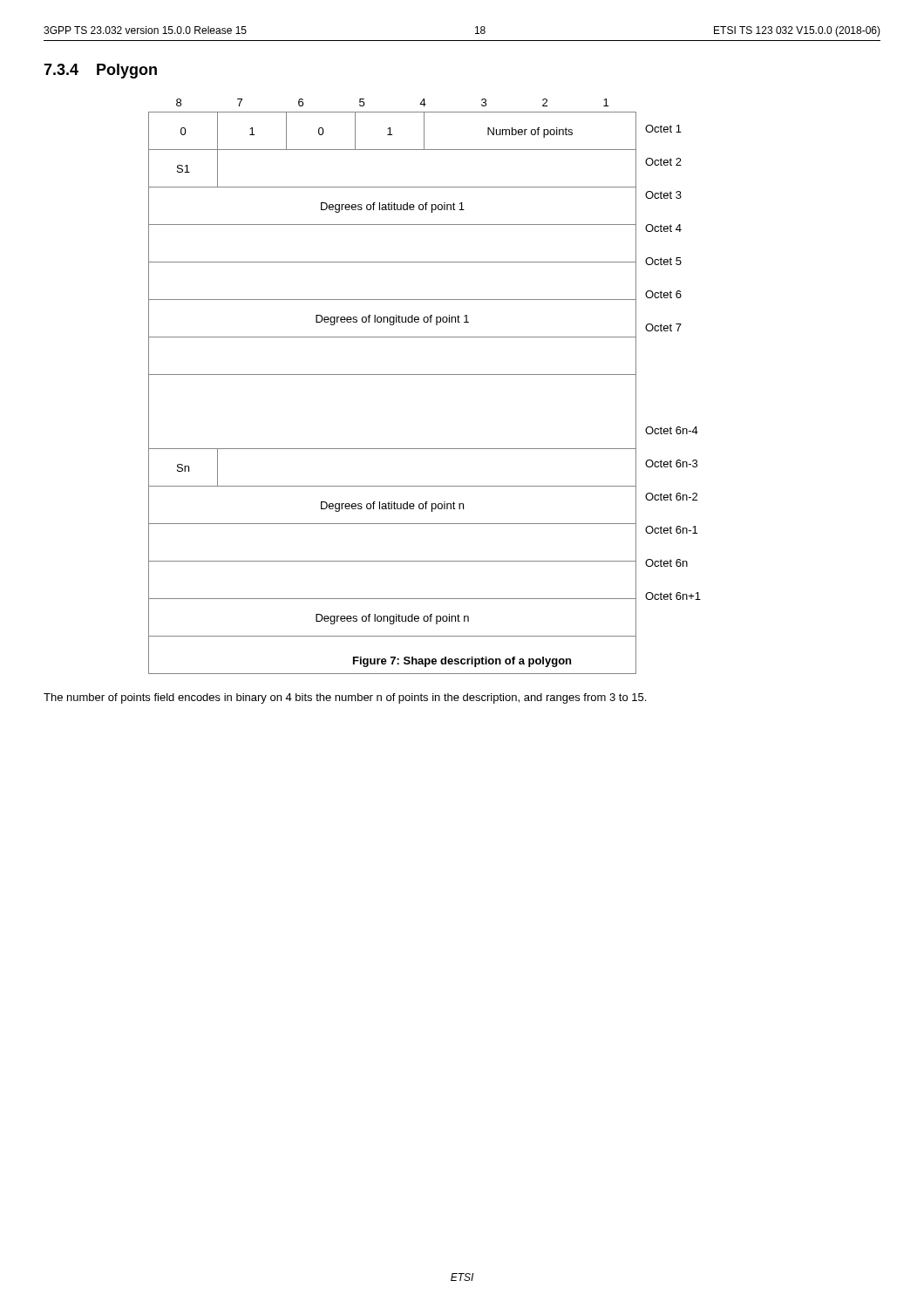Viewport: 924px width, 1308px height.
Task: Point to the block starting "The number of points field encodes in"
Action: [345, 697]
